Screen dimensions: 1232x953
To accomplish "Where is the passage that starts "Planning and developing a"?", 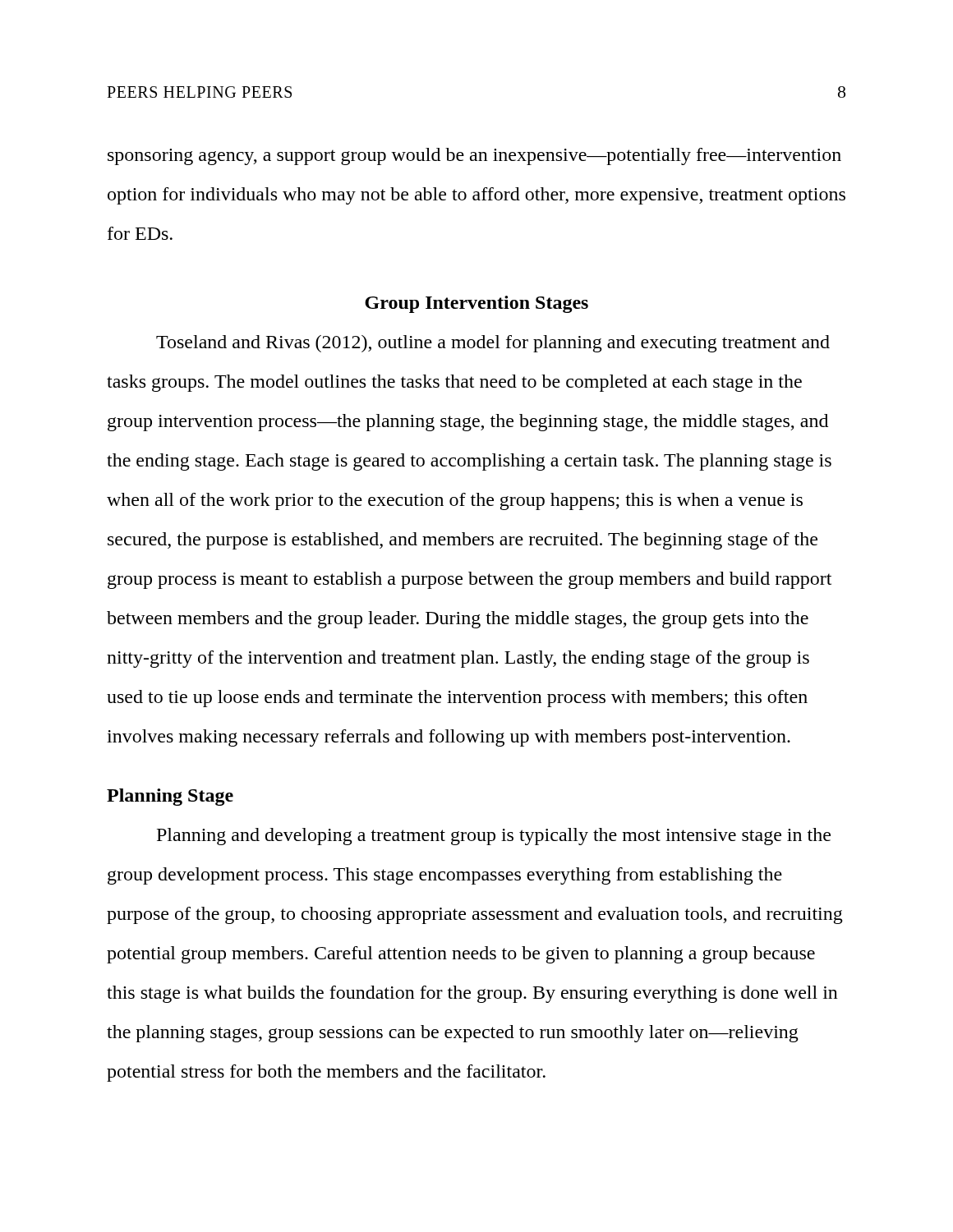I will [x=476, y=953].
